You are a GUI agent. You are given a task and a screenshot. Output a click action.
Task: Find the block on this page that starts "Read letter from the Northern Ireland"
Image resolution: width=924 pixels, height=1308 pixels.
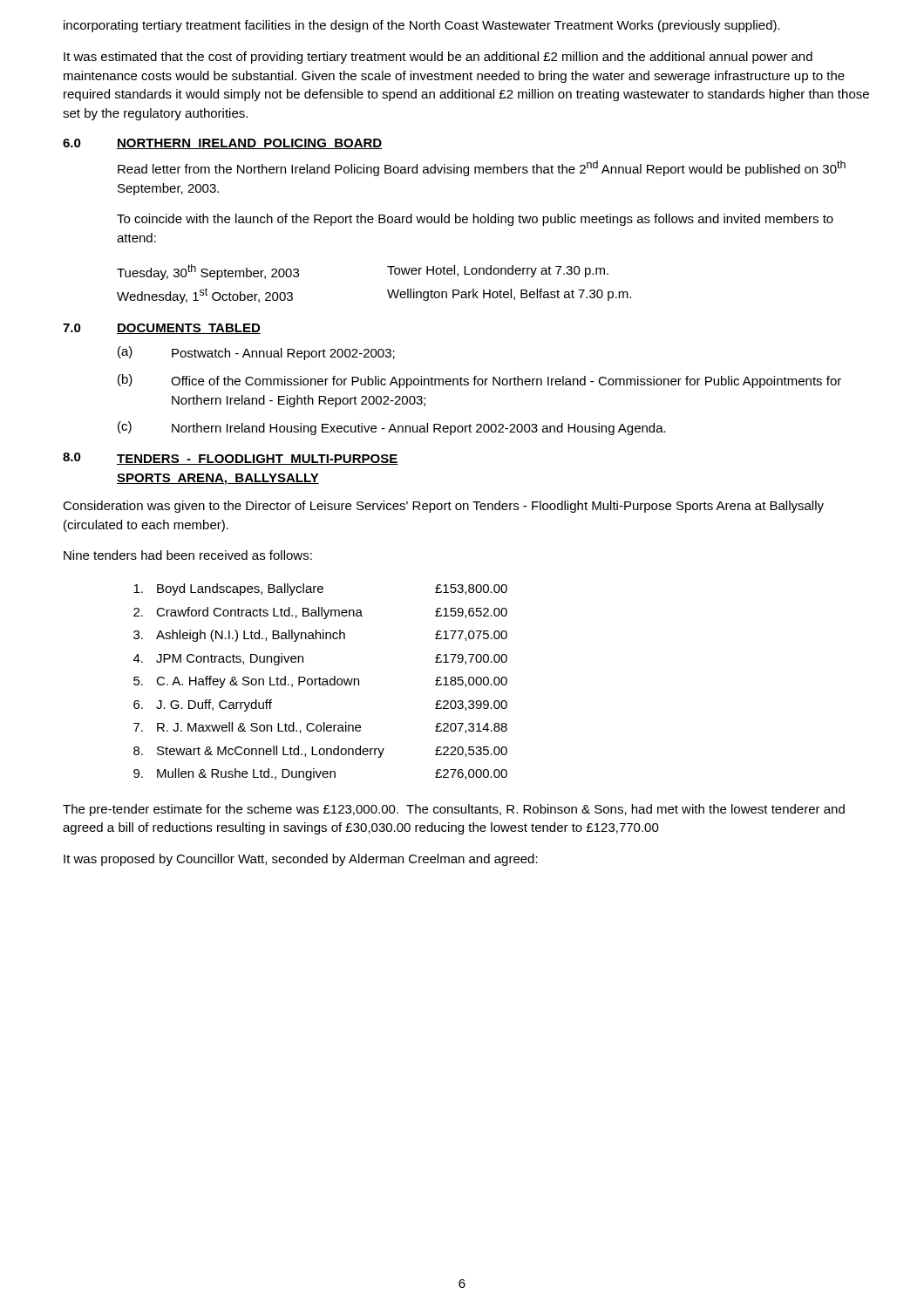point(481,177)
